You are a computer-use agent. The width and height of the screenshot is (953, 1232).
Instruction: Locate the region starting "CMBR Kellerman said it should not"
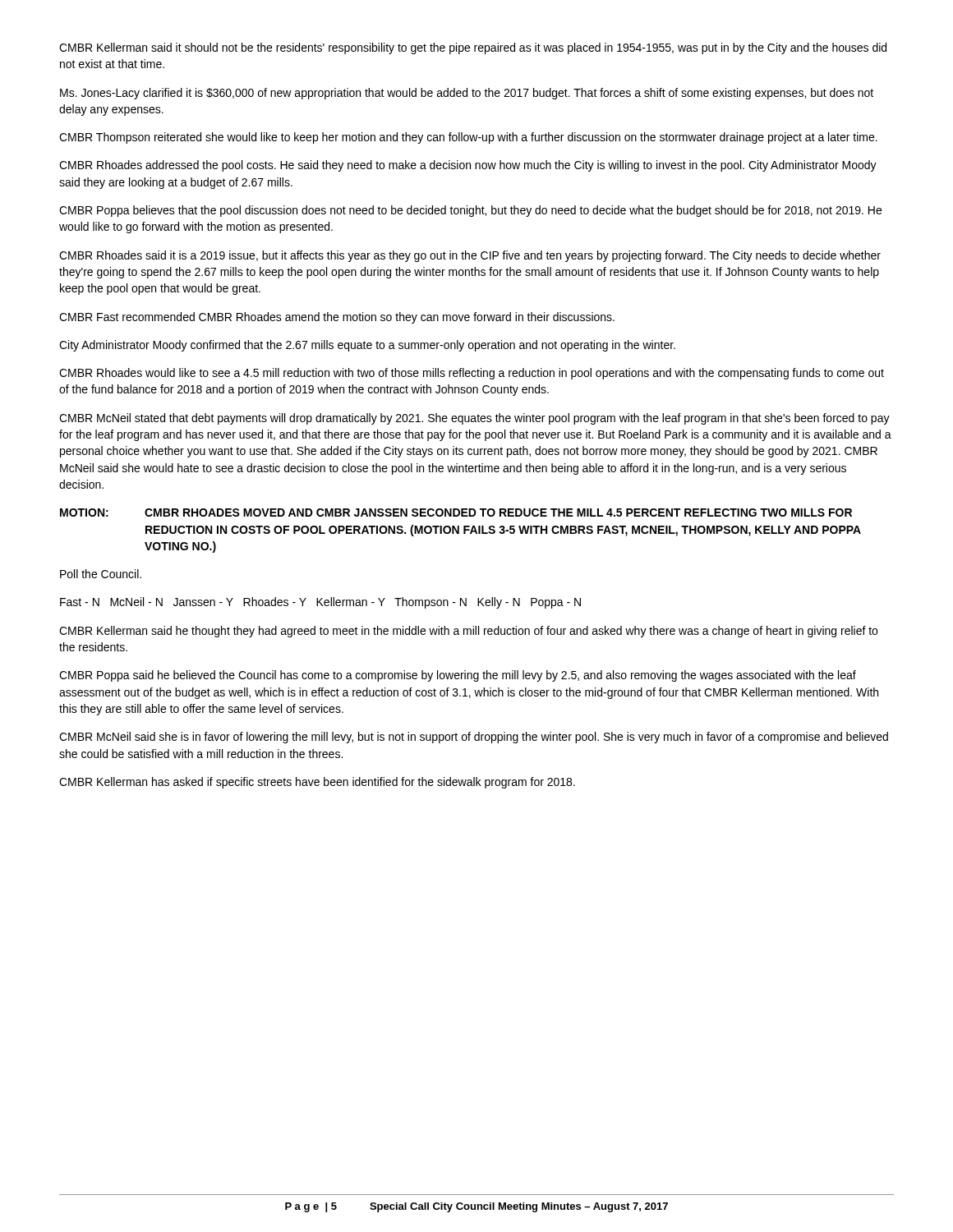pos(473,56)
